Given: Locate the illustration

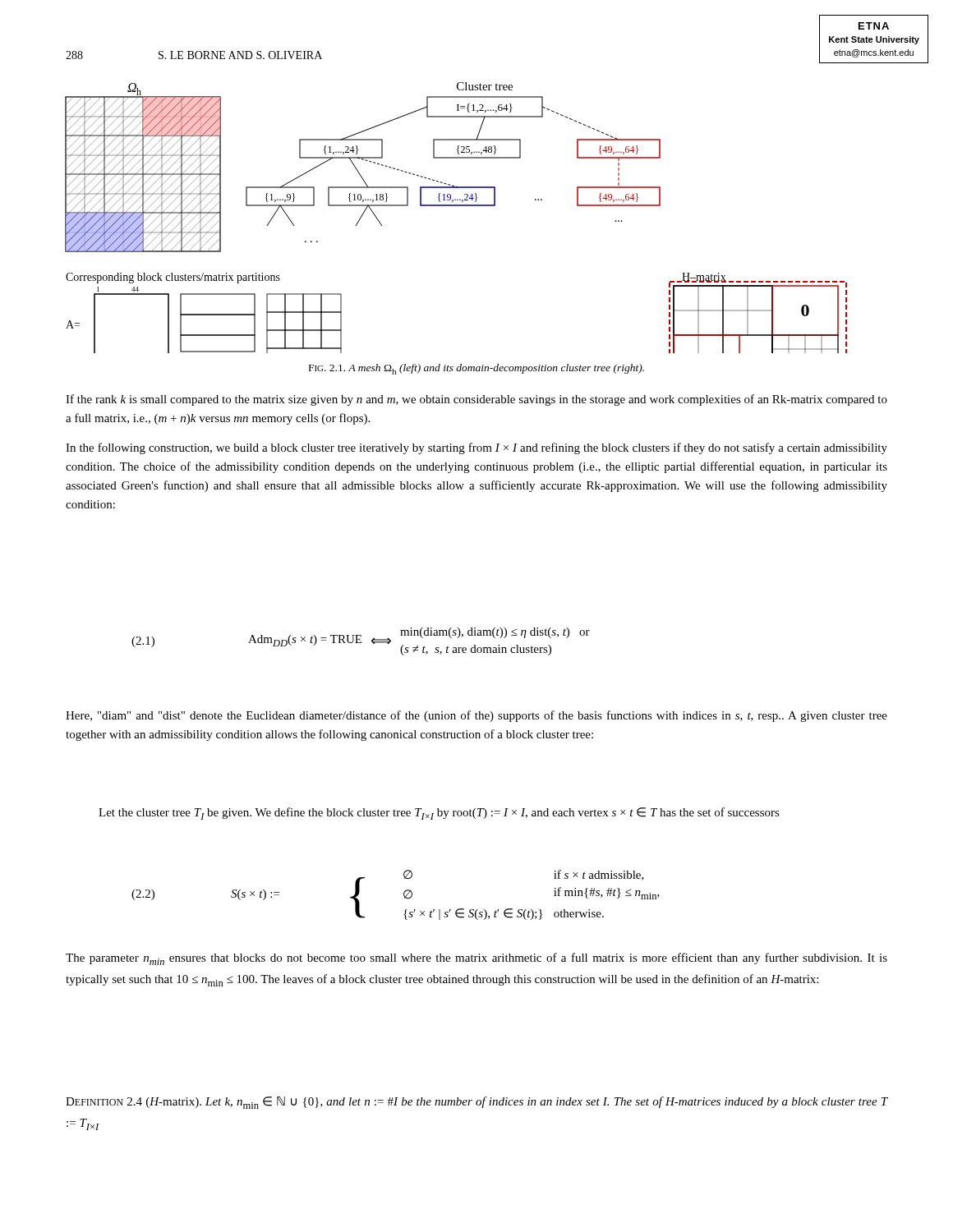Looking at the screenshot, I should [x=476, y=214].
